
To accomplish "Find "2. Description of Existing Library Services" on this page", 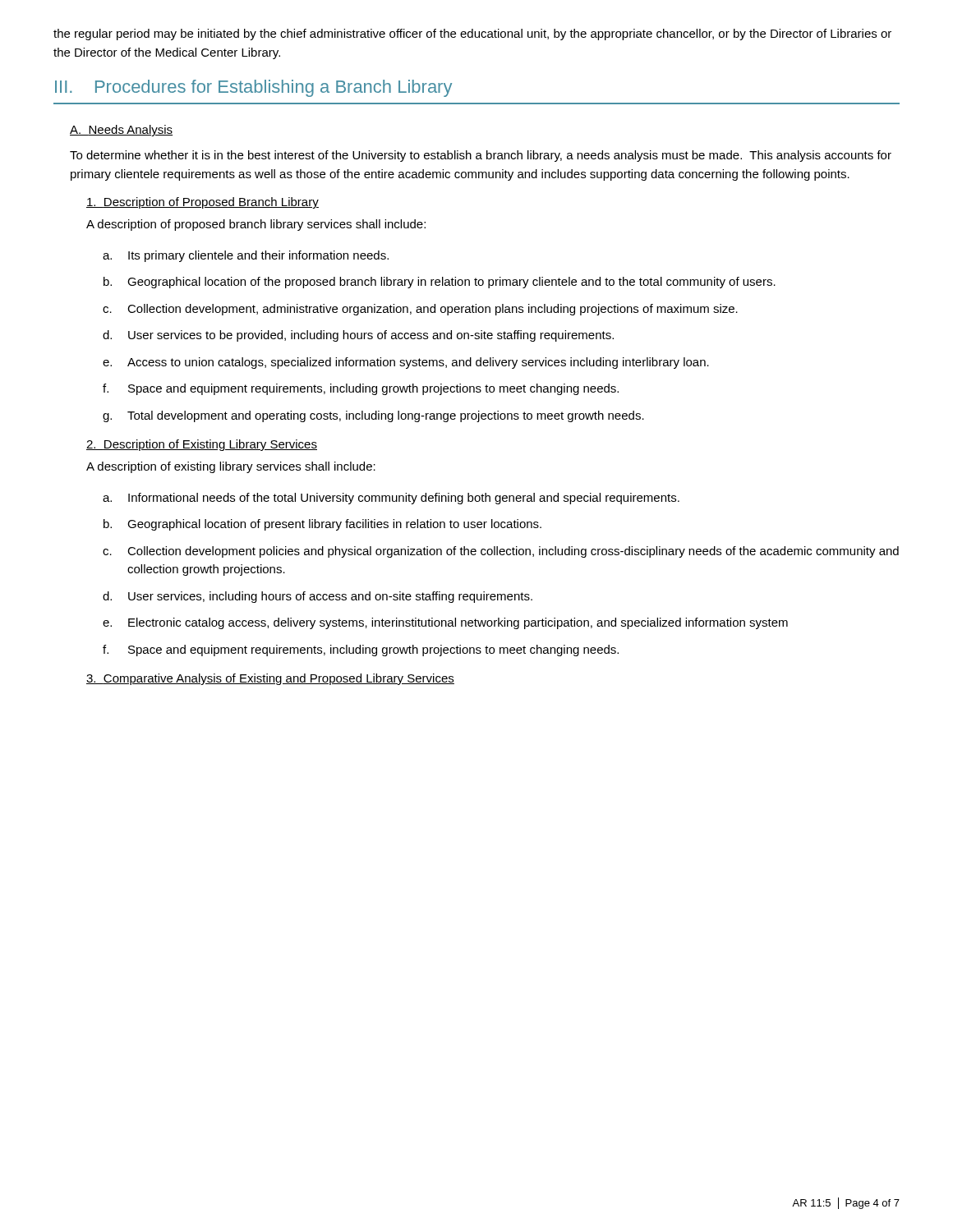I will (x=202, y=444).
